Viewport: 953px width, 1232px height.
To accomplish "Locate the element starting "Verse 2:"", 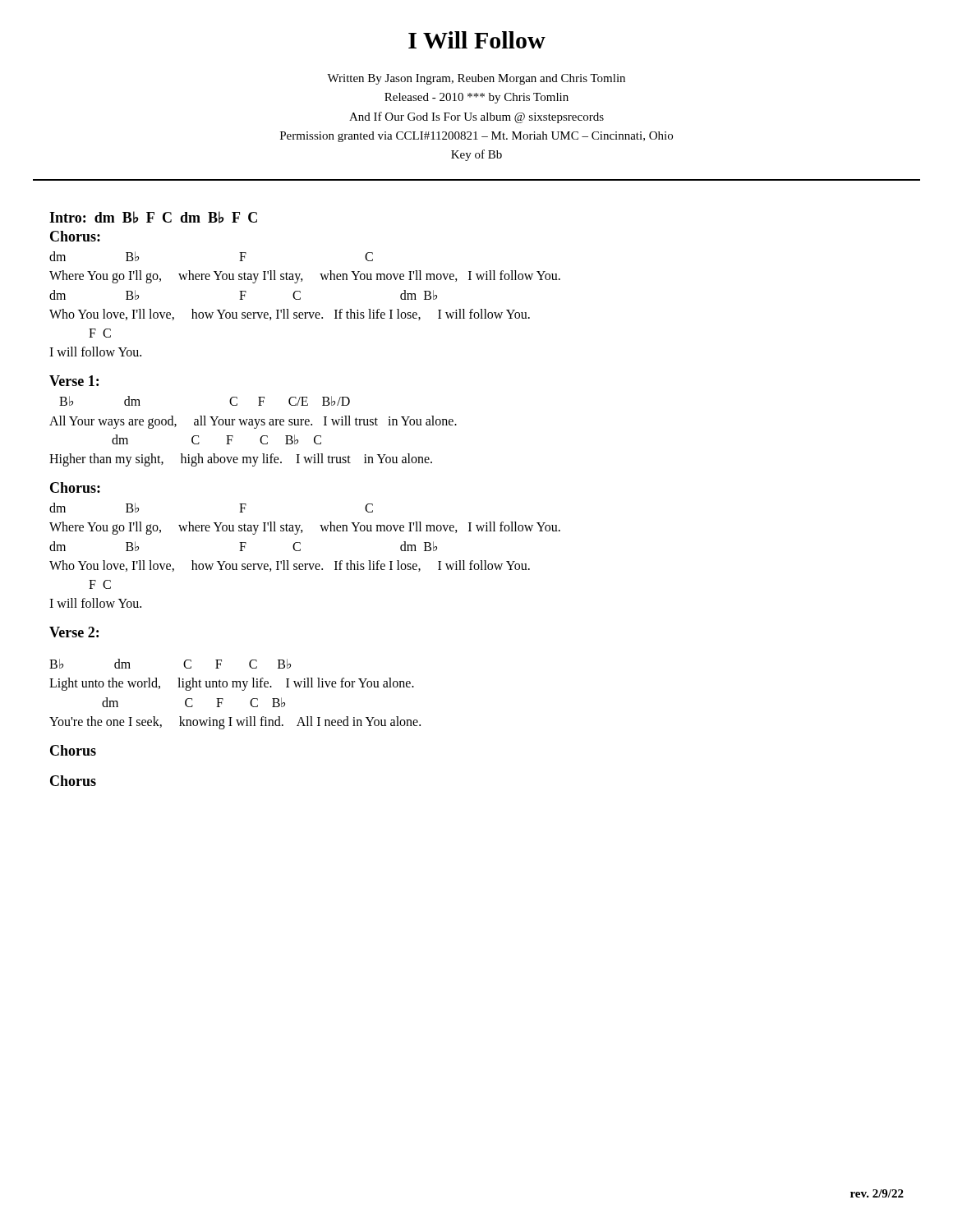I will click(74, 632).
